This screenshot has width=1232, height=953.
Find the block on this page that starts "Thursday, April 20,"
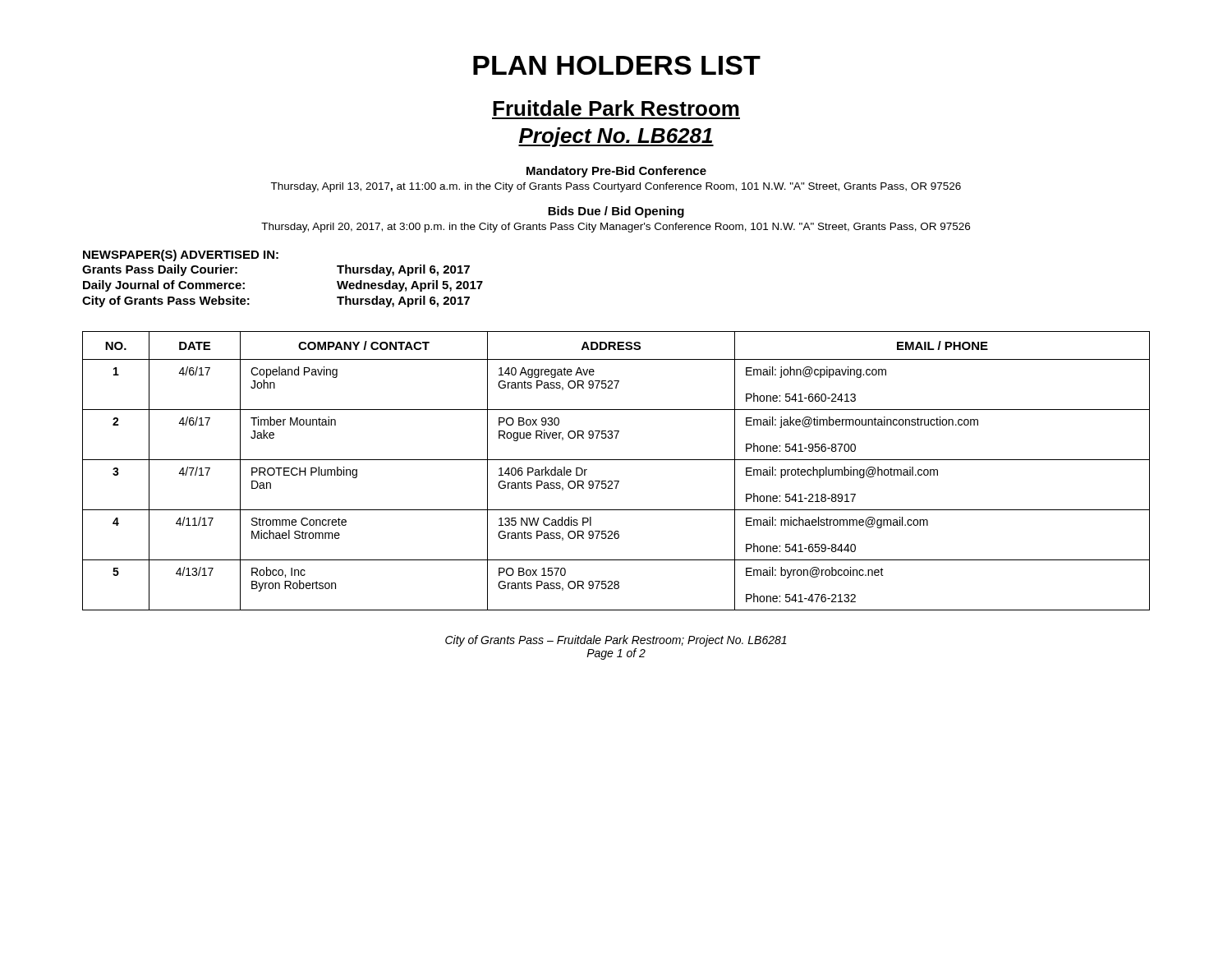click(616, 226)
